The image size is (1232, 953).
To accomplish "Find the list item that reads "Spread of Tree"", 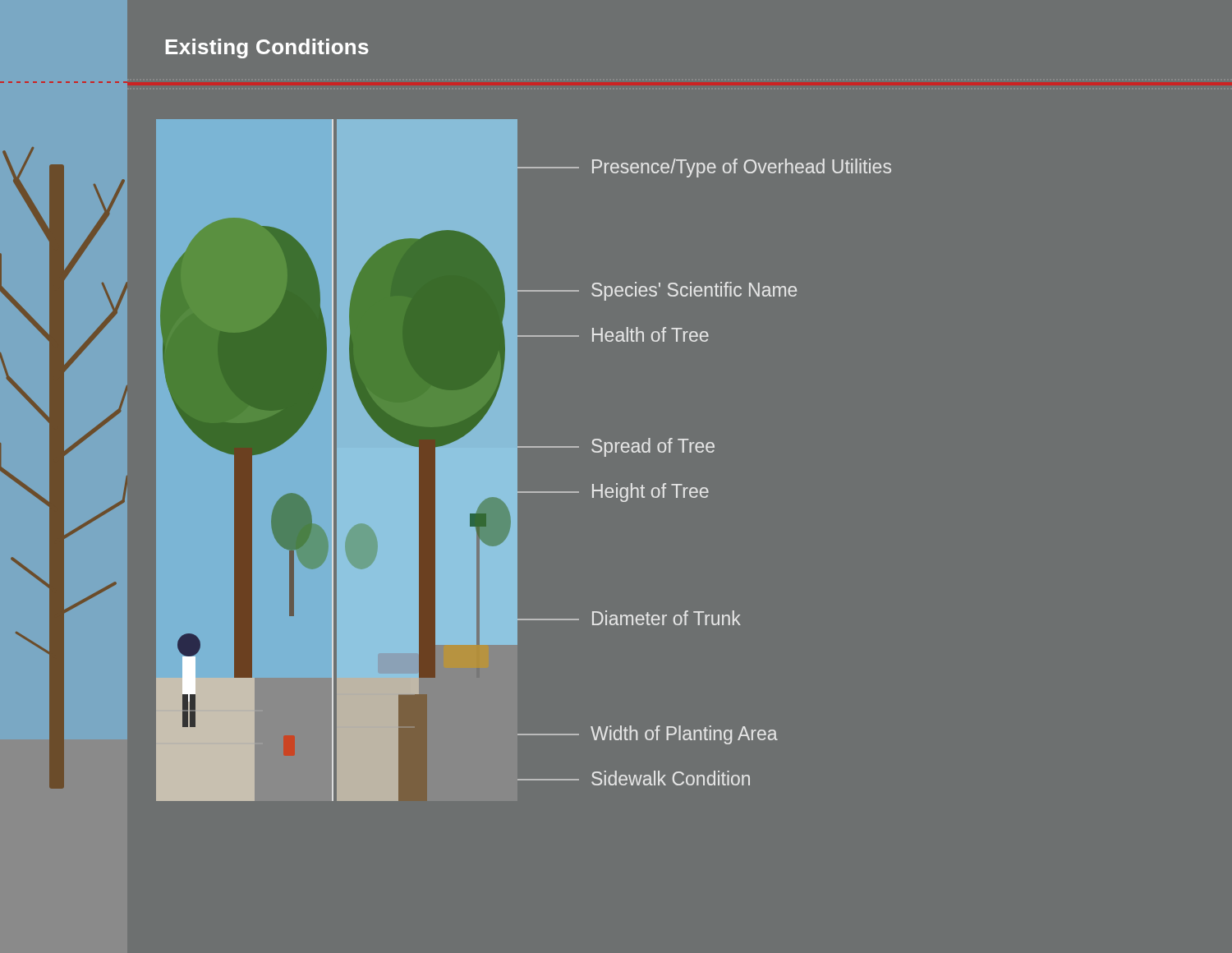I will click(616, 447).
